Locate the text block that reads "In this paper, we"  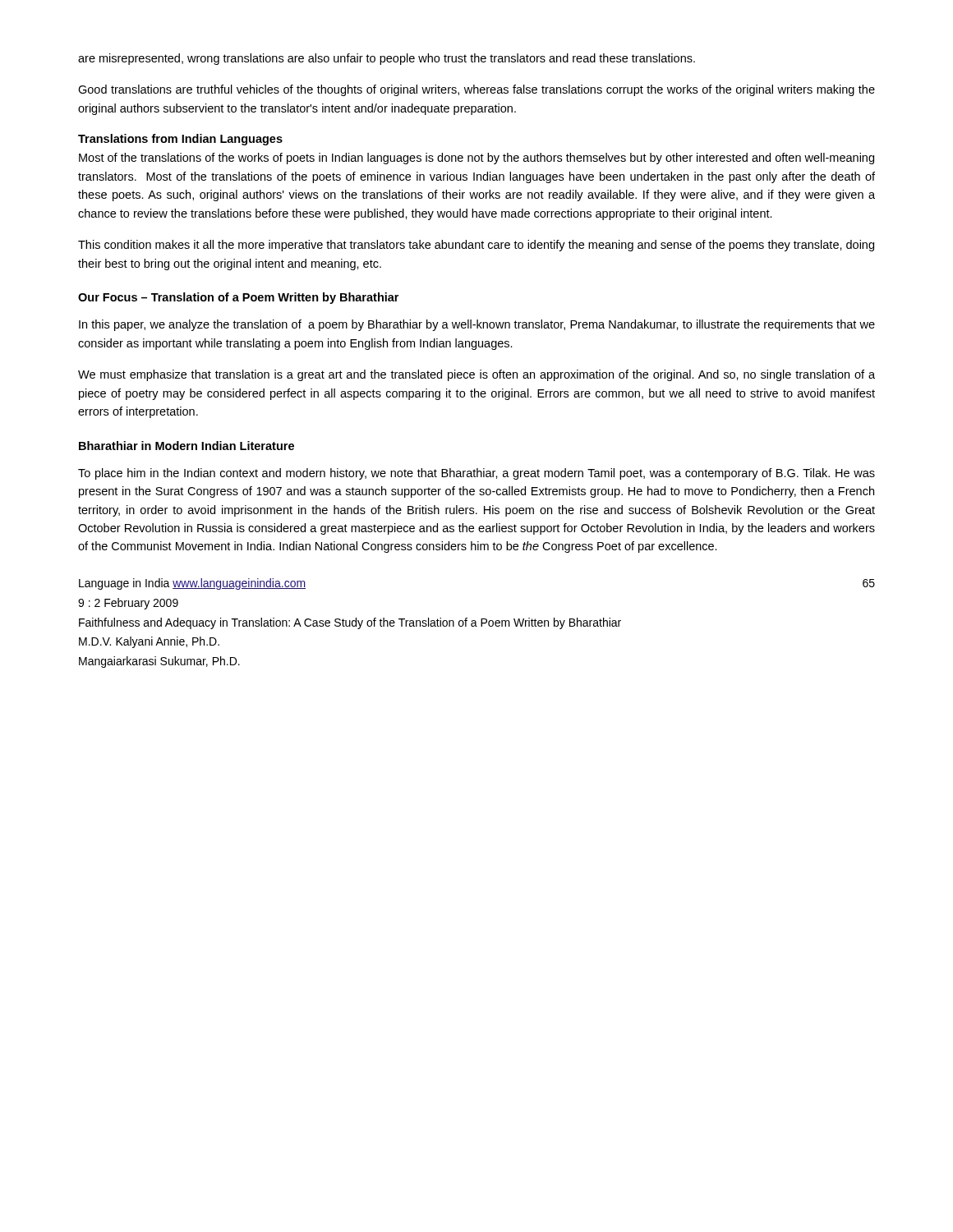(476, 334)
